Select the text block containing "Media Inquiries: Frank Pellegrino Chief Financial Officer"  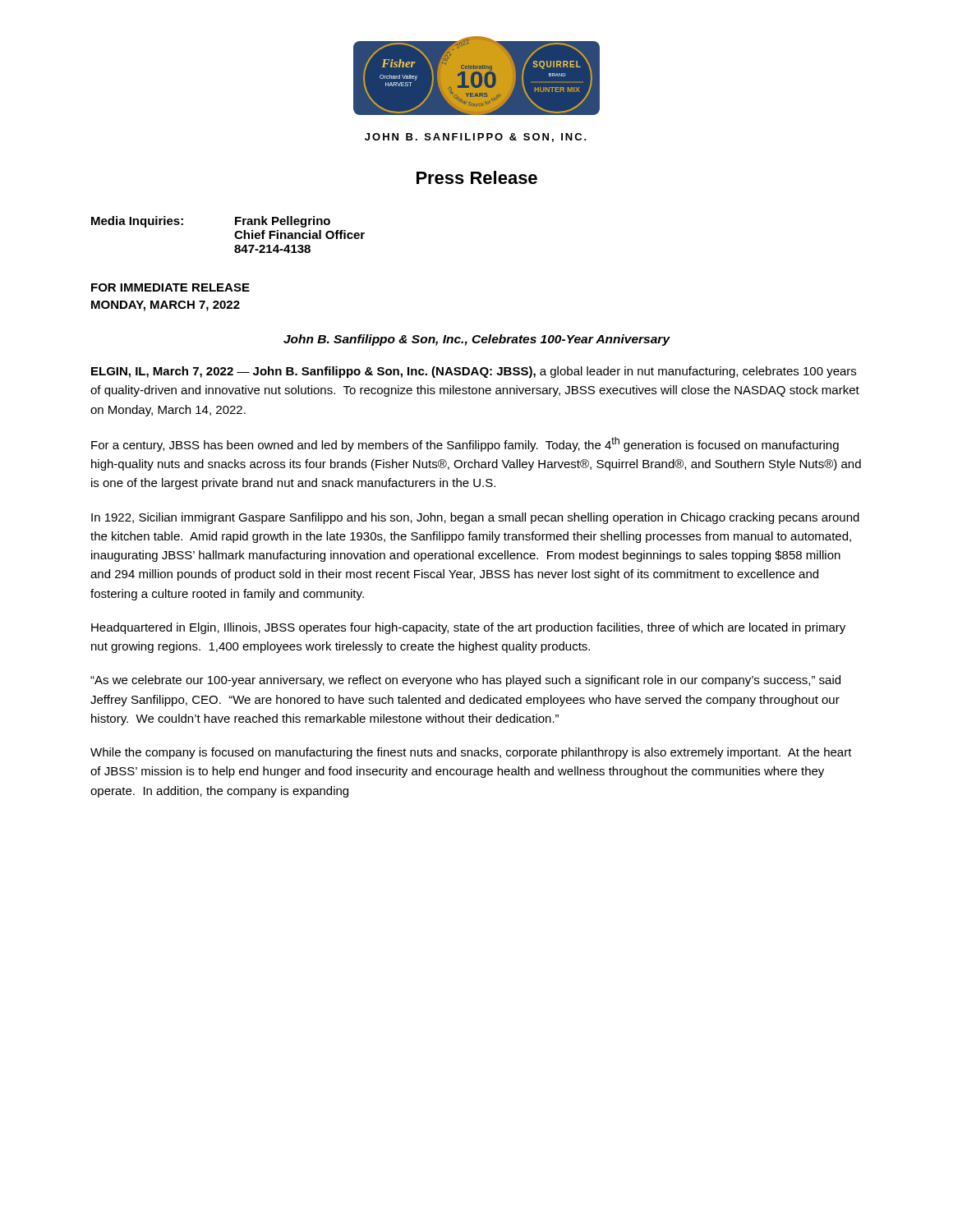[228, 234]
